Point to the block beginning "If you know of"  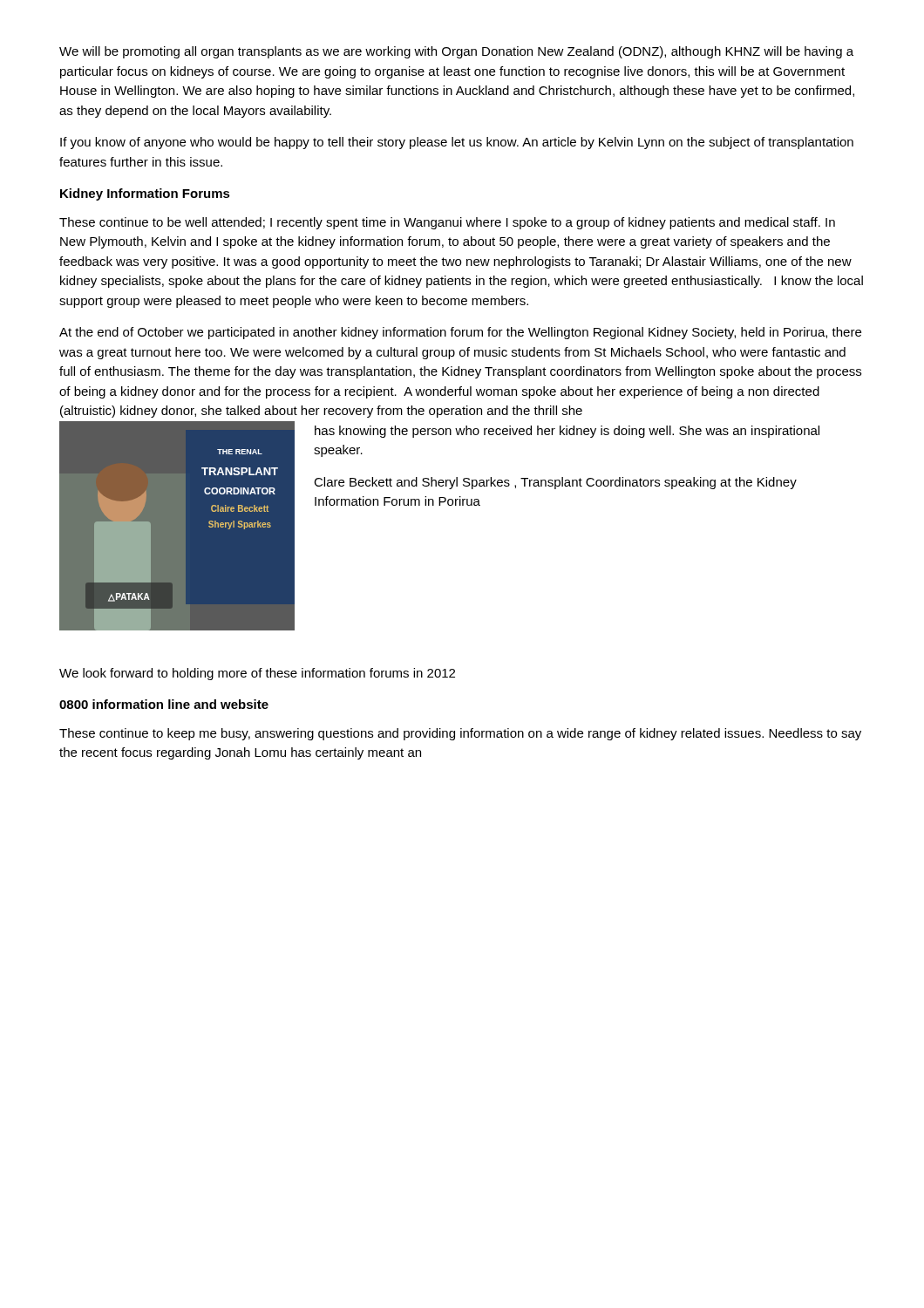coord(457,152)
